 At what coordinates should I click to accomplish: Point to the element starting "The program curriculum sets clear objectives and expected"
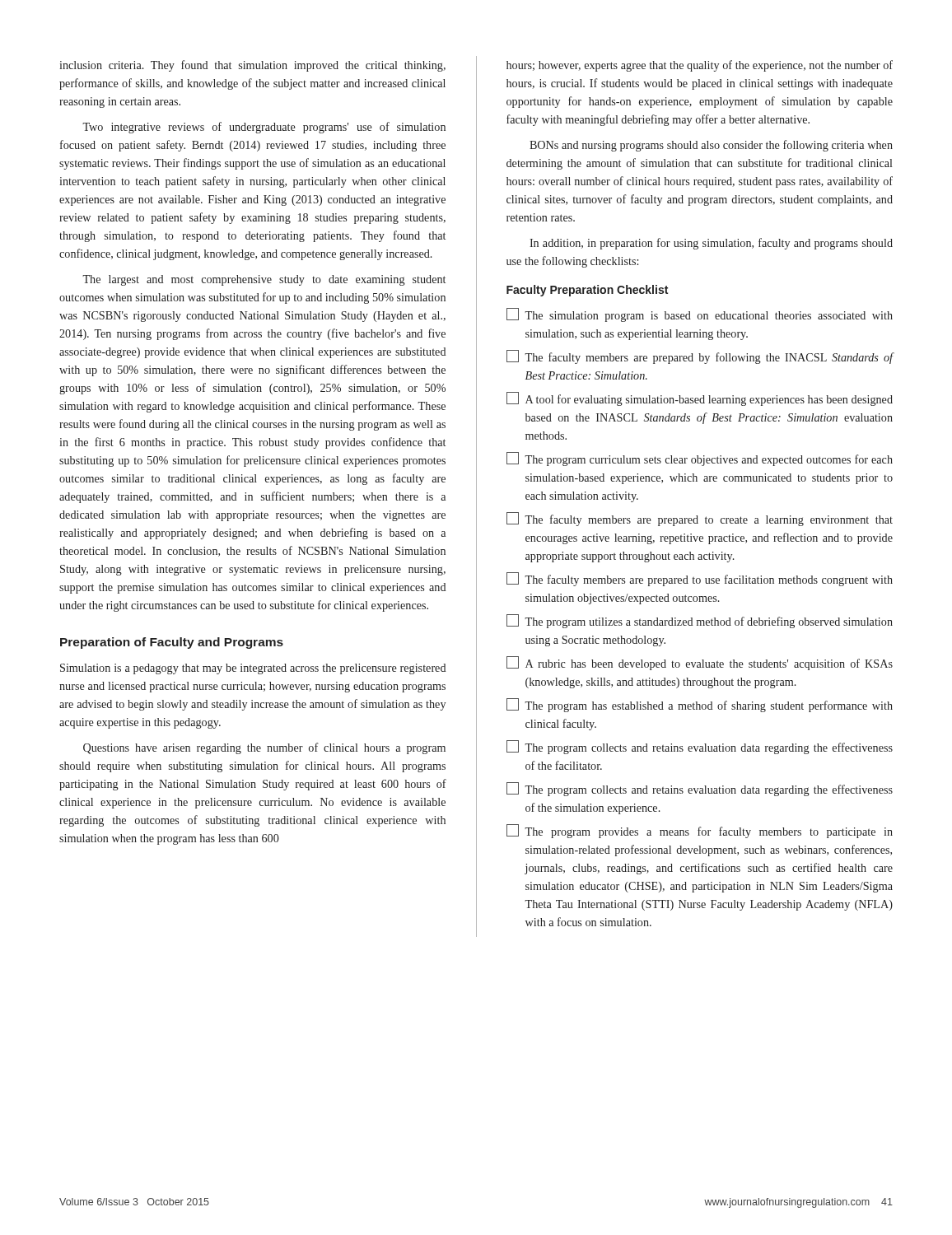coord(699,477)
